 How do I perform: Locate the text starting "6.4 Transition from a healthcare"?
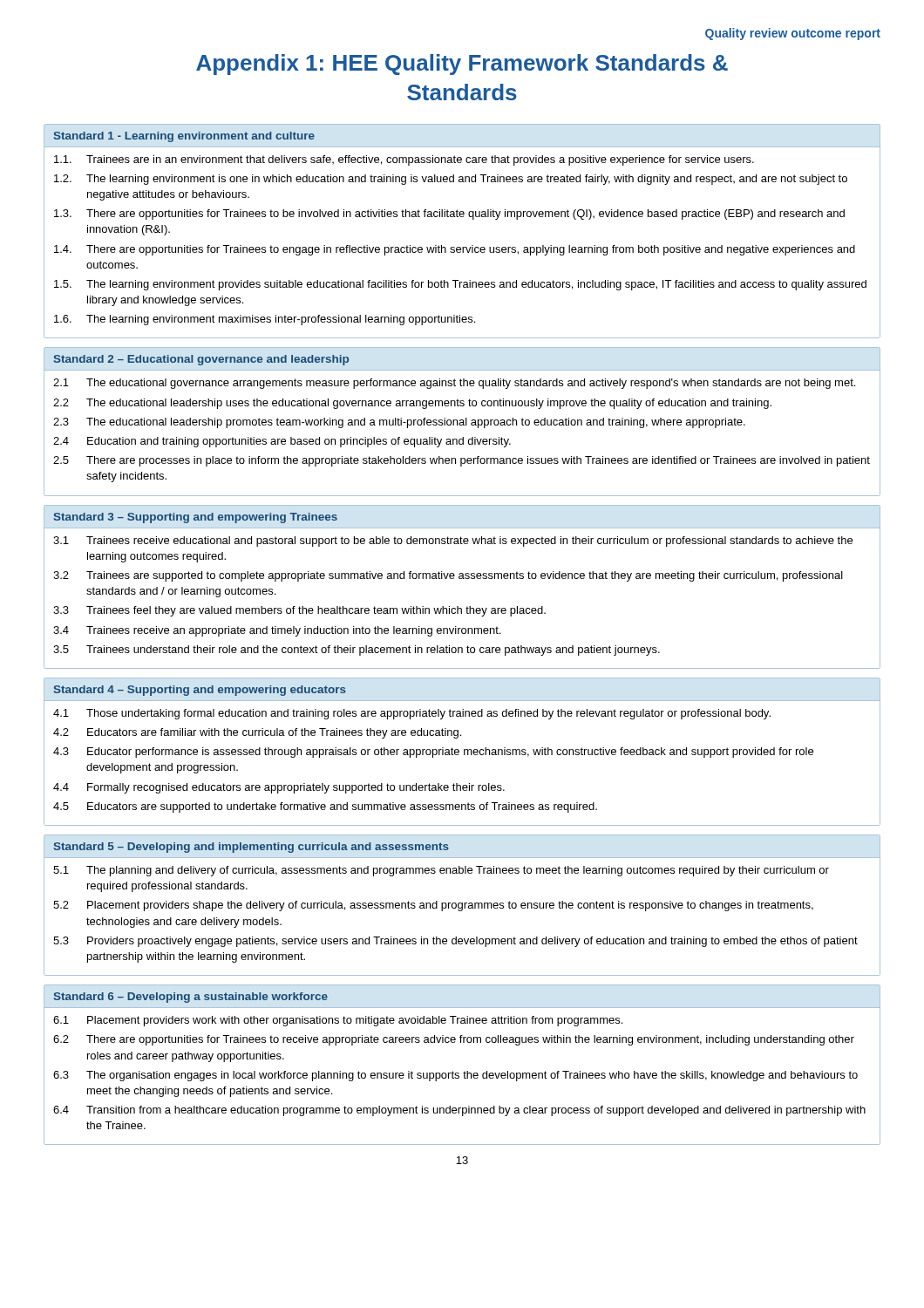pyautogui.click(x=462, y=1118)
